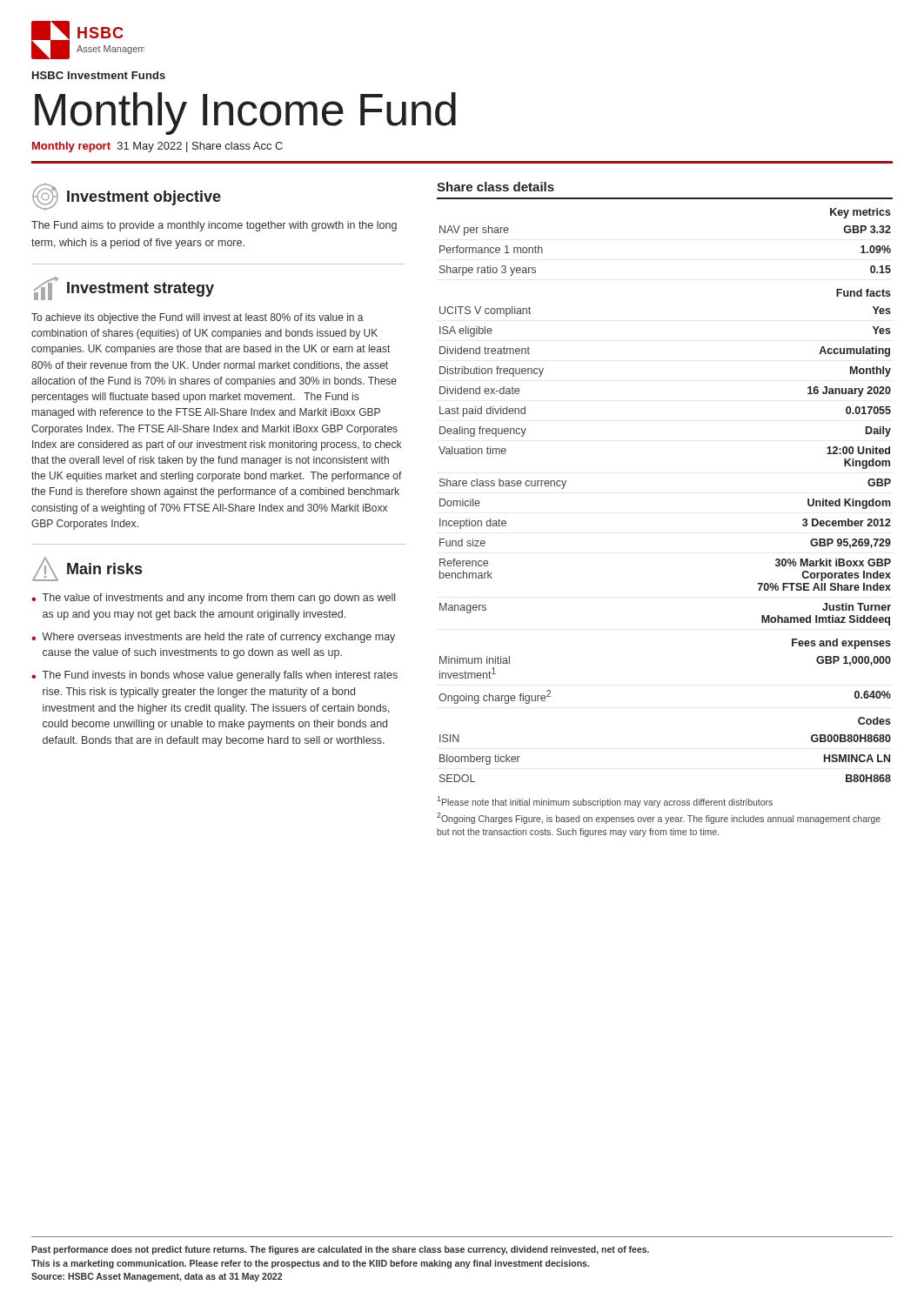This screenshot has width=924, height=1305.
Task: Click the passage that begins "1Please note that initial minimum"
Action: 659,816
